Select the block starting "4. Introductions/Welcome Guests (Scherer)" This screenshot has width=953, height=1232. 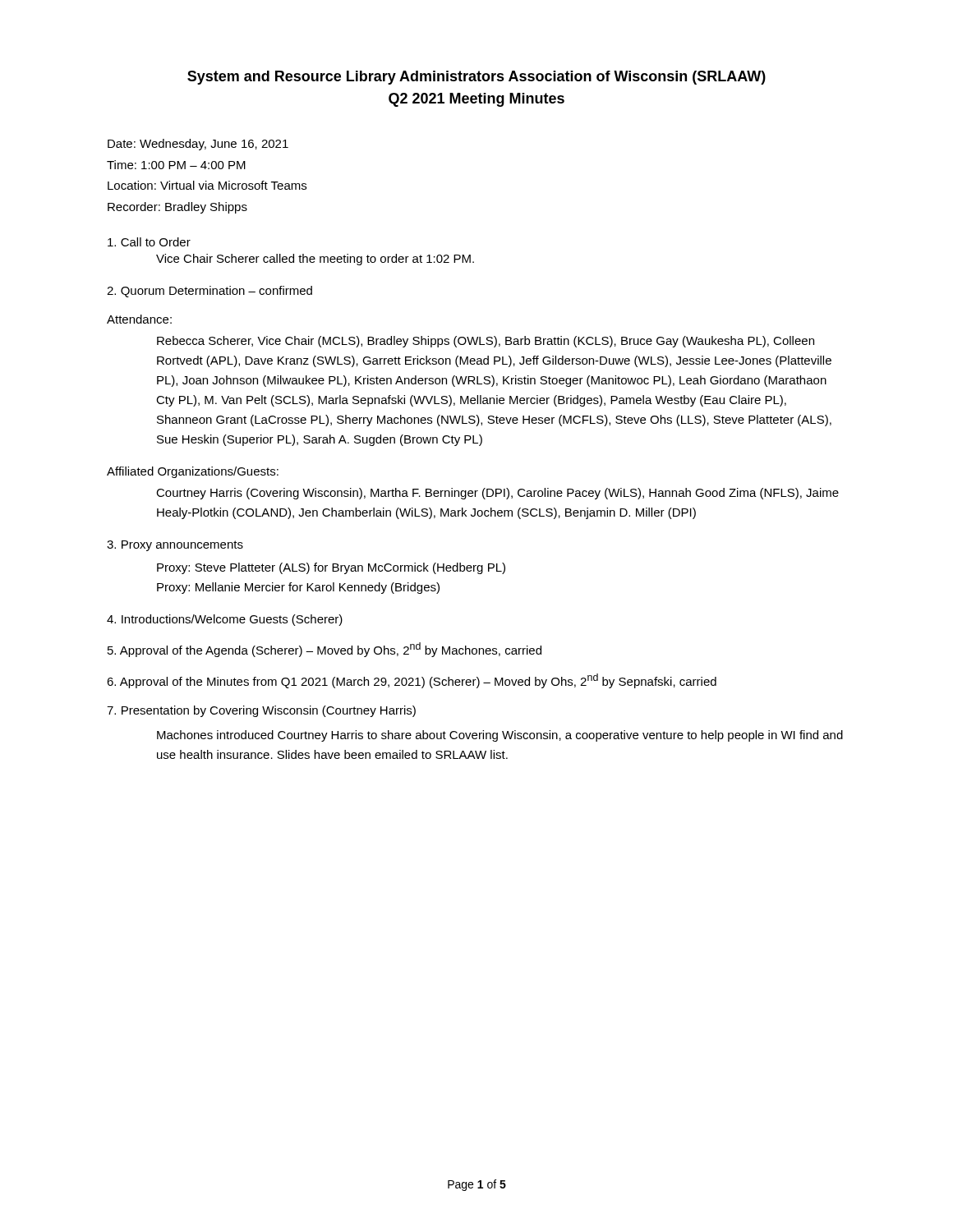pos(225,620)
